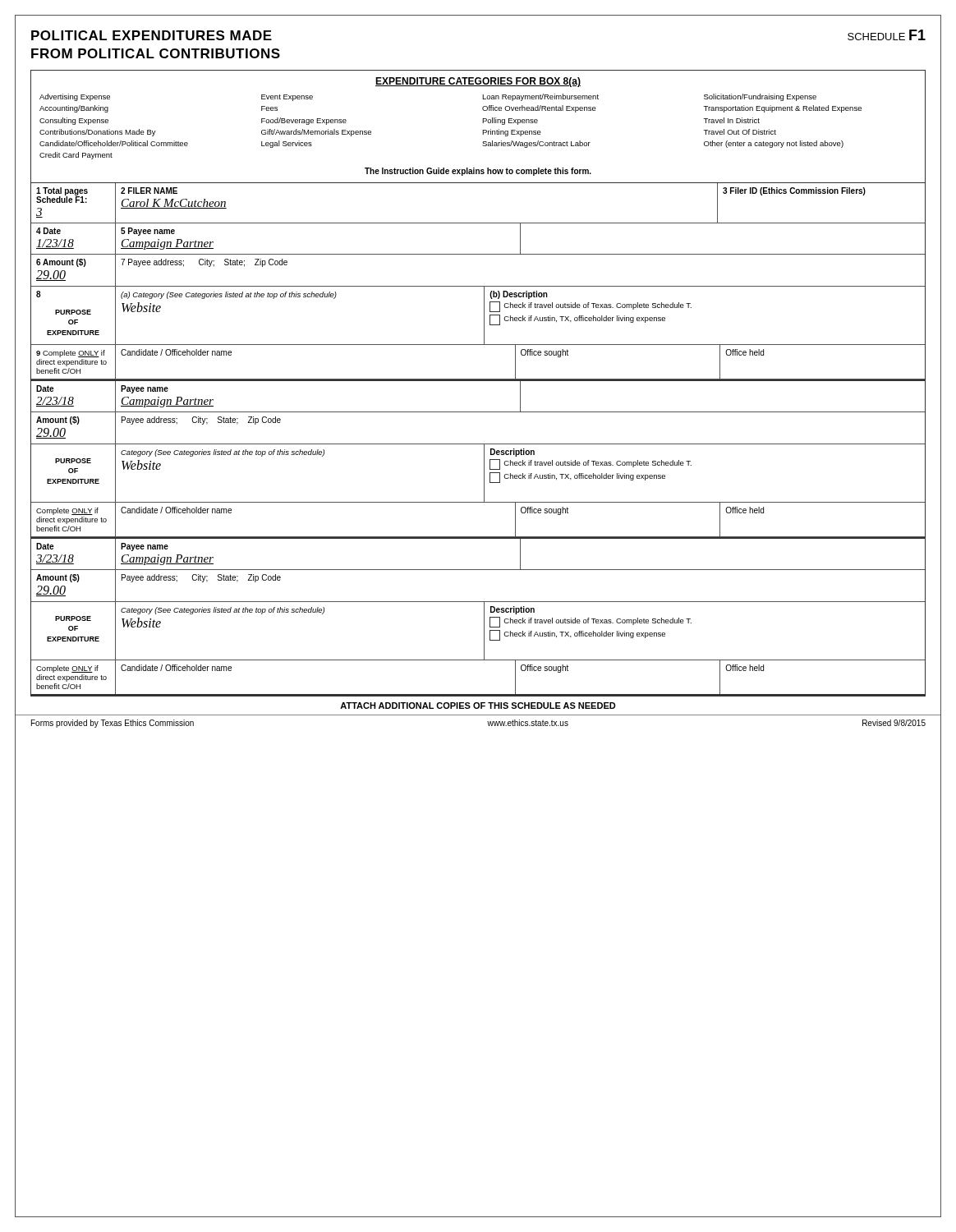Locate the table with the text "8 PURPOSEOFEXPENDITURE (a) Category (See"
Image resolution: width=956 pixels, height=1232 pixels.
478,316
